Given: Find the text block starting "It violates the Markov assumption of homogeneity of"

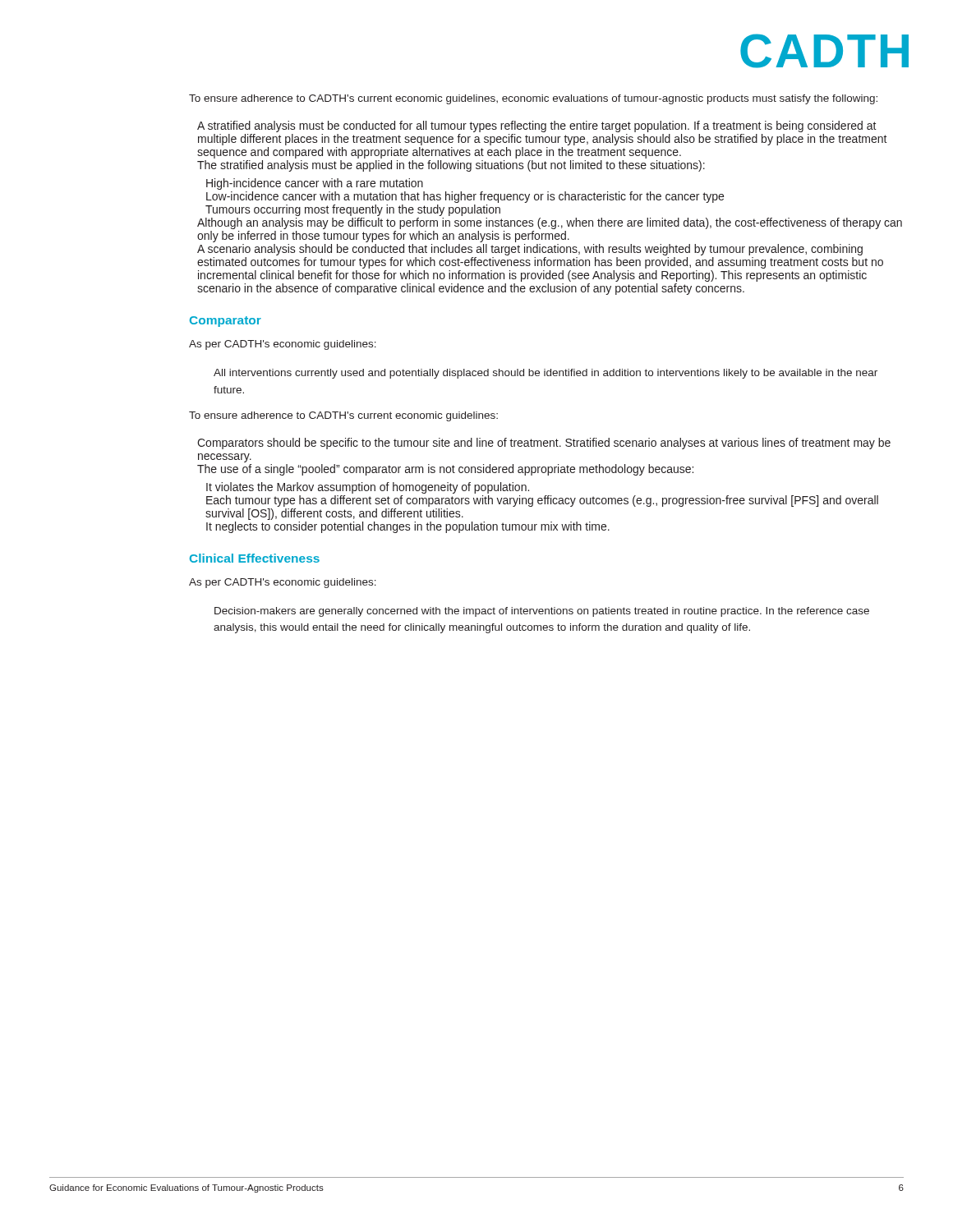Looking at the screenshot, I should click(x=555, y=487).
